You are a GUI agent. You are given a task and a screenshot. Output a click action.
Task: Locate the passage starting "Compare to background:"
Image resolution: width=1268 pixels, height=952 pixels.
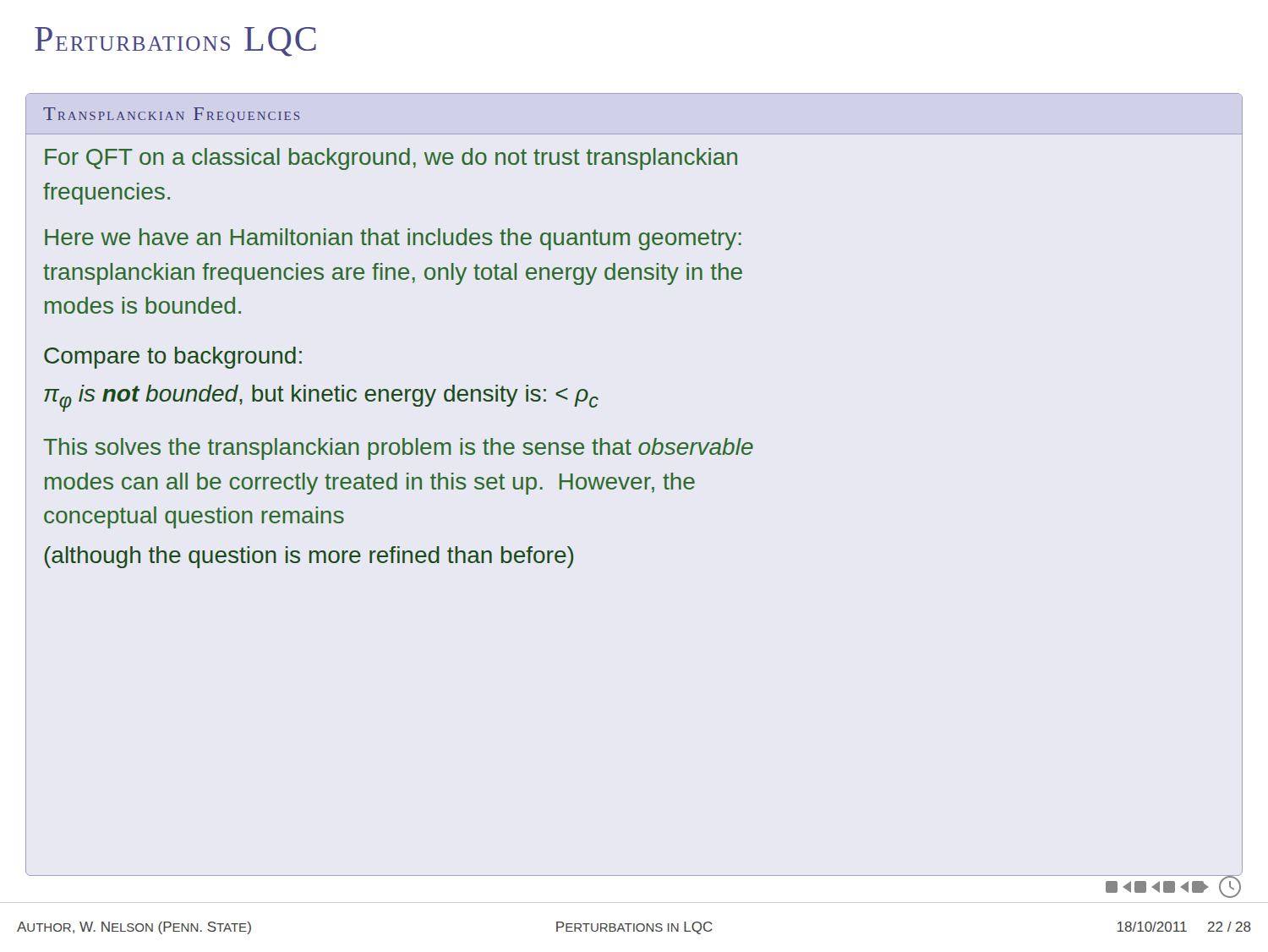(x=173, y=356)
